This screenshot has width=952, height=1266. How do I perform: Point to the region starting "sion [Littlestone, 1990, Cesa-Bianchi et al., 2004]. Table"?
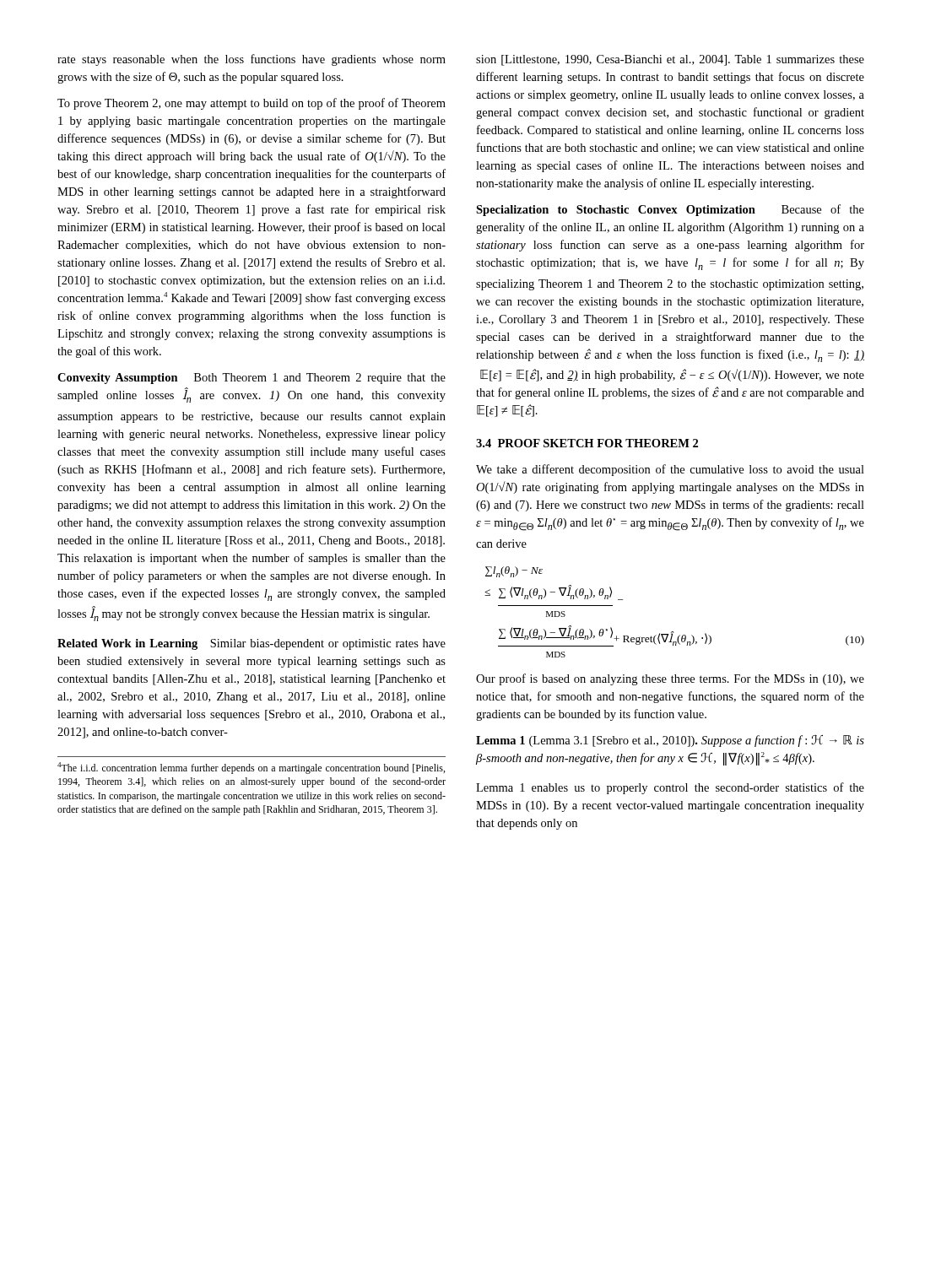670,122
